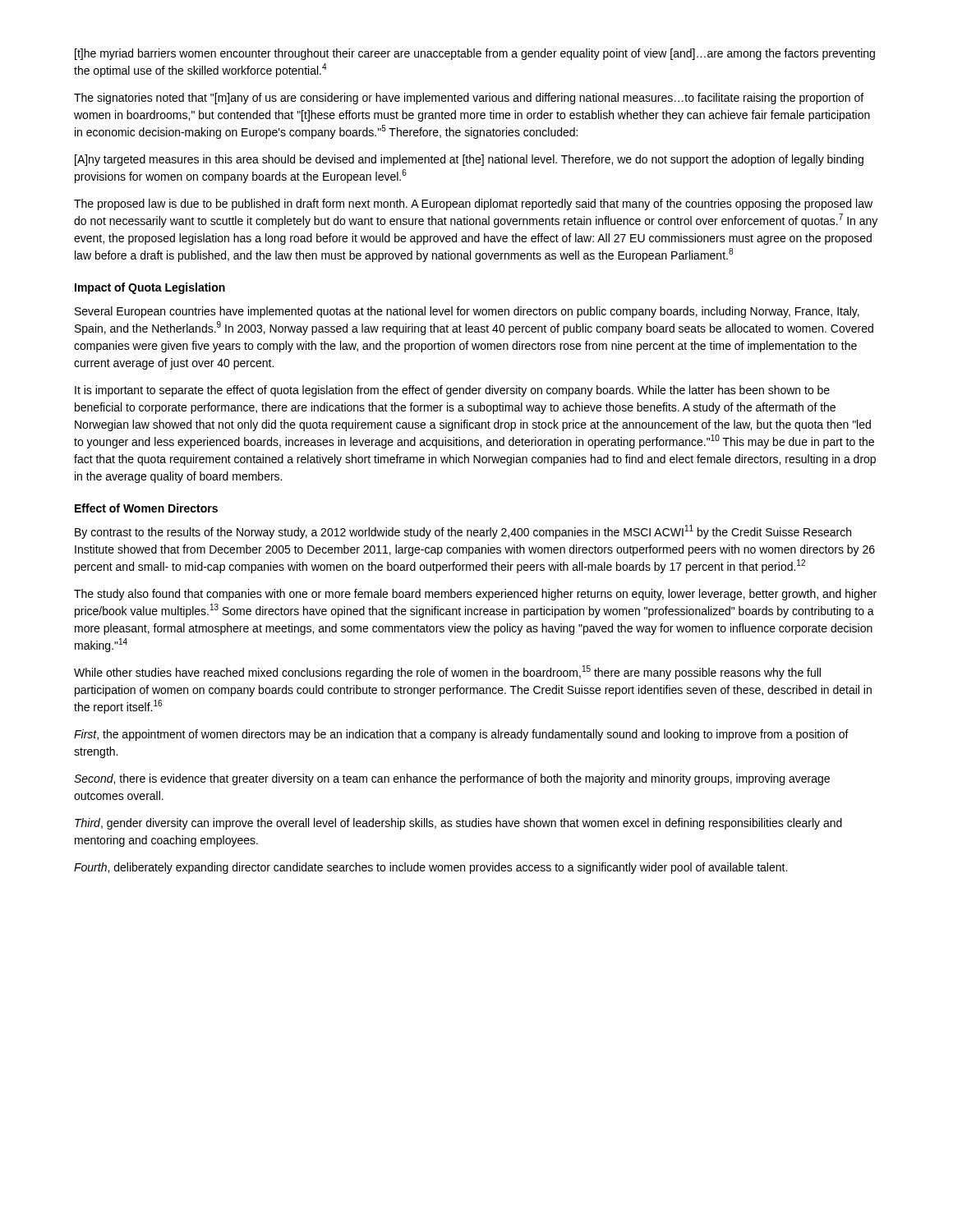Where is the passage that starts "First, the appointment of"?
This screenshot has height=1232, width=953.
461,743
